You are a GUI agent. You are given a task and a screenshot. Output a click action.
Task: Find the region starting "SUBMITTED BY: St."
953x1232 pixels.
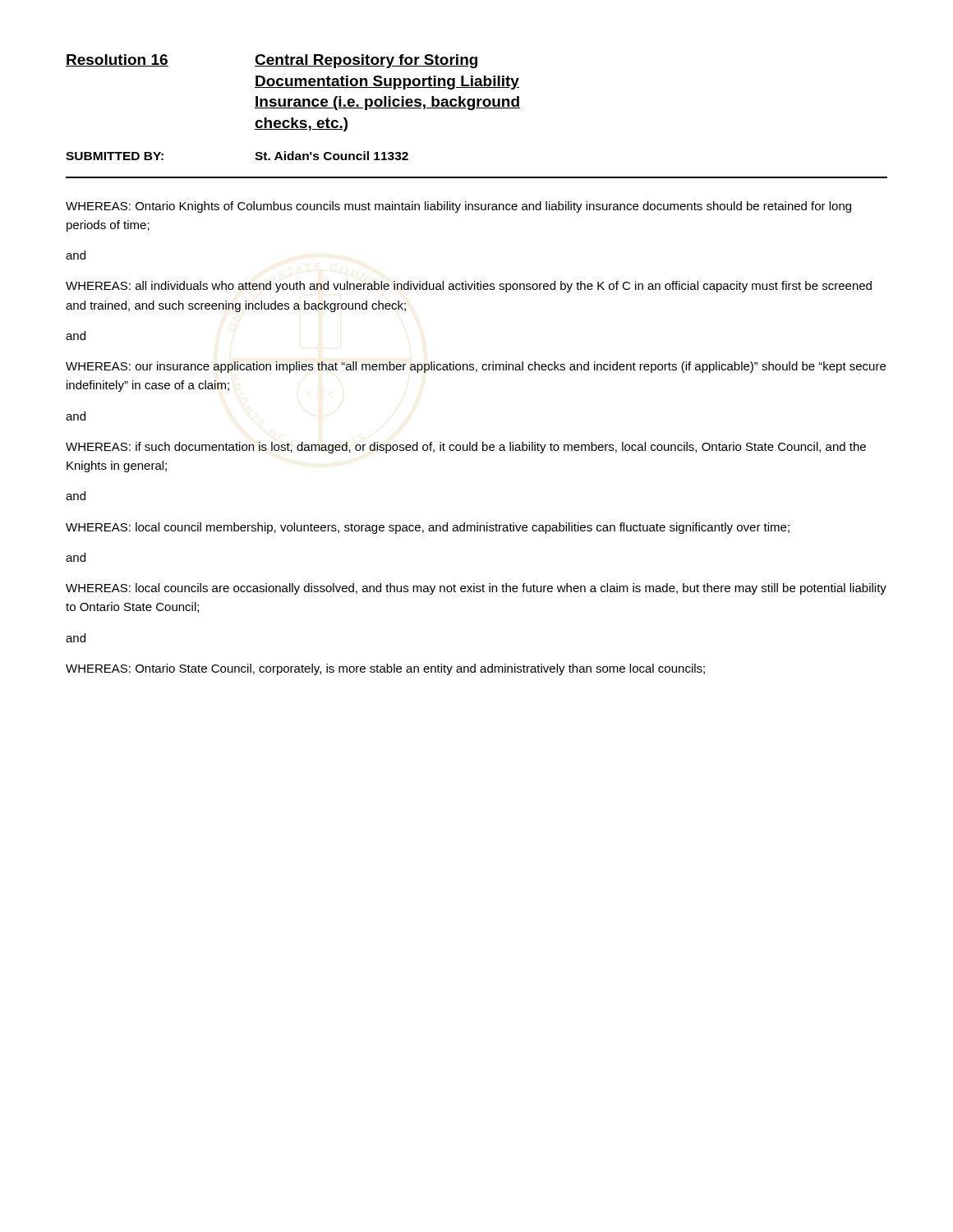(x=115, y=153)
